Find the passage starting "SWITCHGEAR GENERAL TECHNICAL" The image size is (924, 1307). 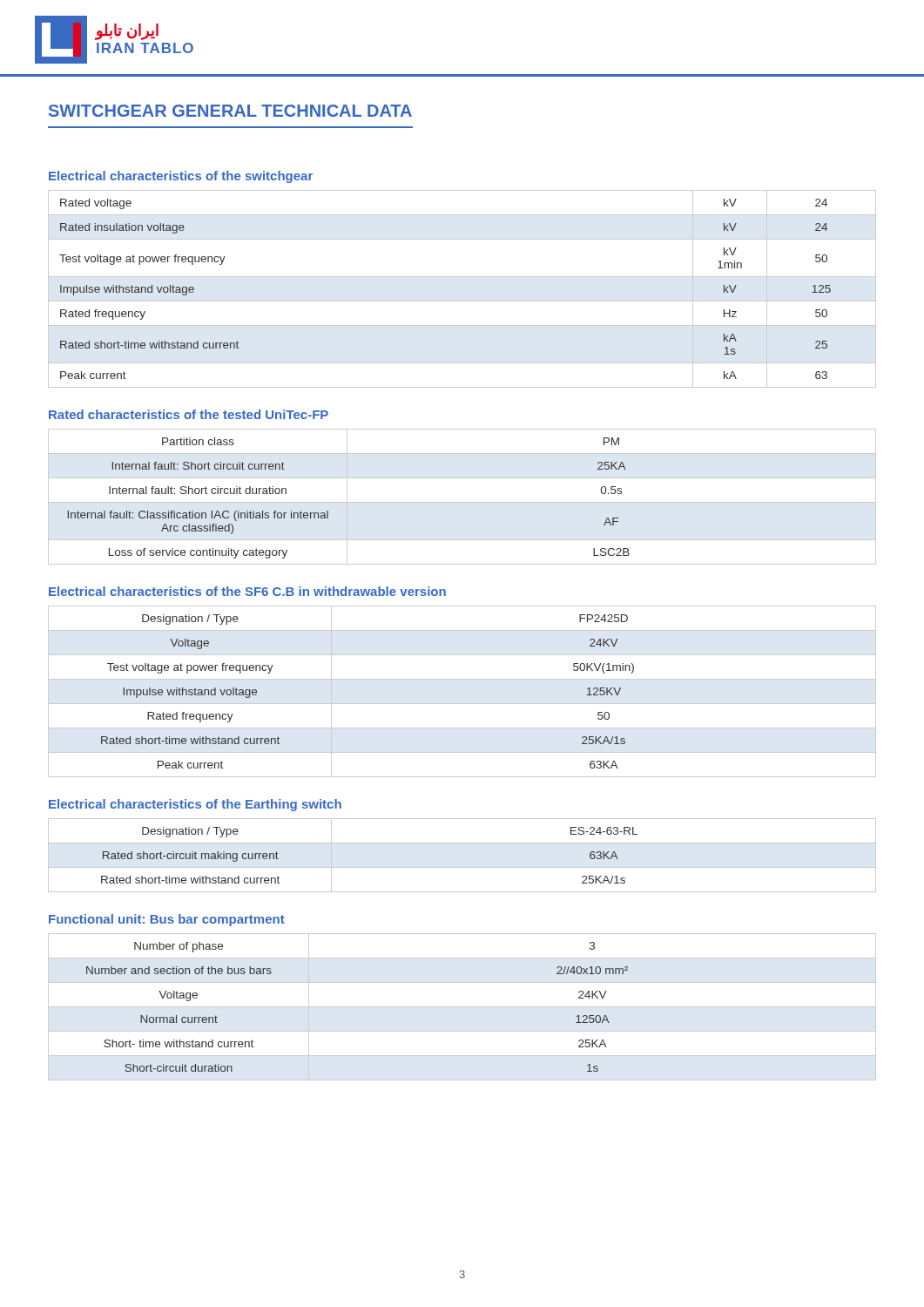230,111
